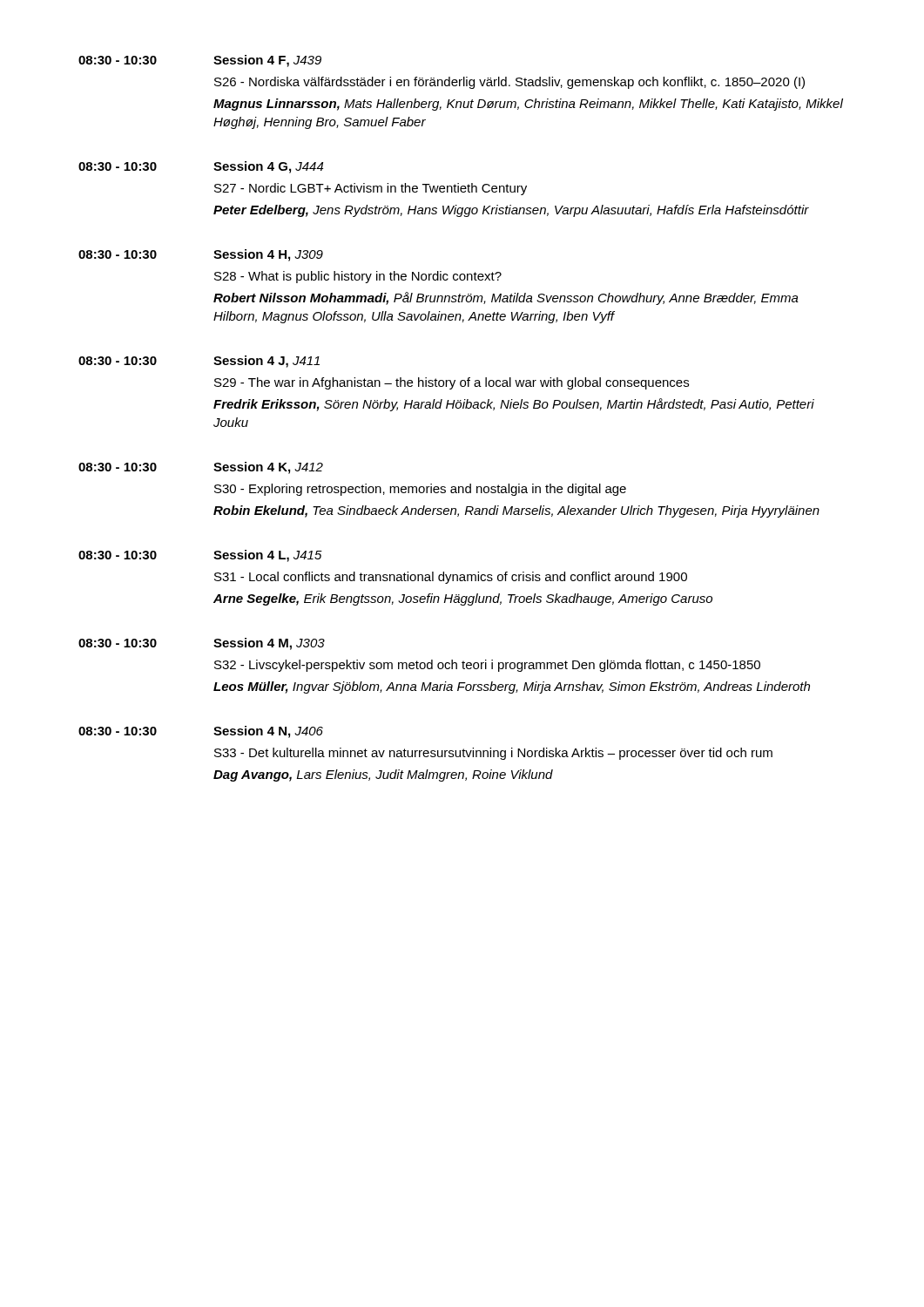Where is the passage that starts "Session 4 G,"?
The image size is (924, 1307).
(x=529, y=189)
